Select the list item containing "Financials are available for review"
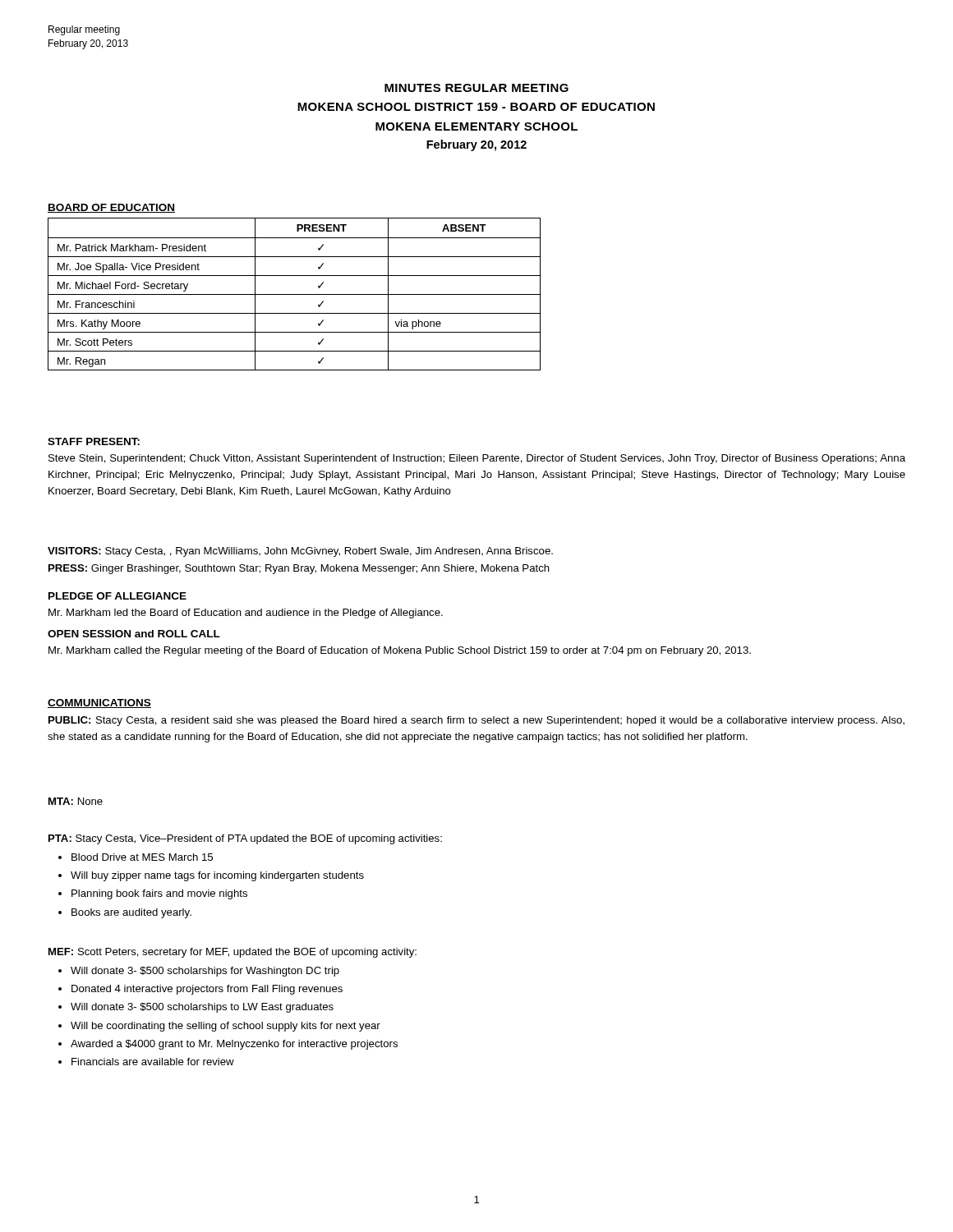 (x=152, y=1061)
